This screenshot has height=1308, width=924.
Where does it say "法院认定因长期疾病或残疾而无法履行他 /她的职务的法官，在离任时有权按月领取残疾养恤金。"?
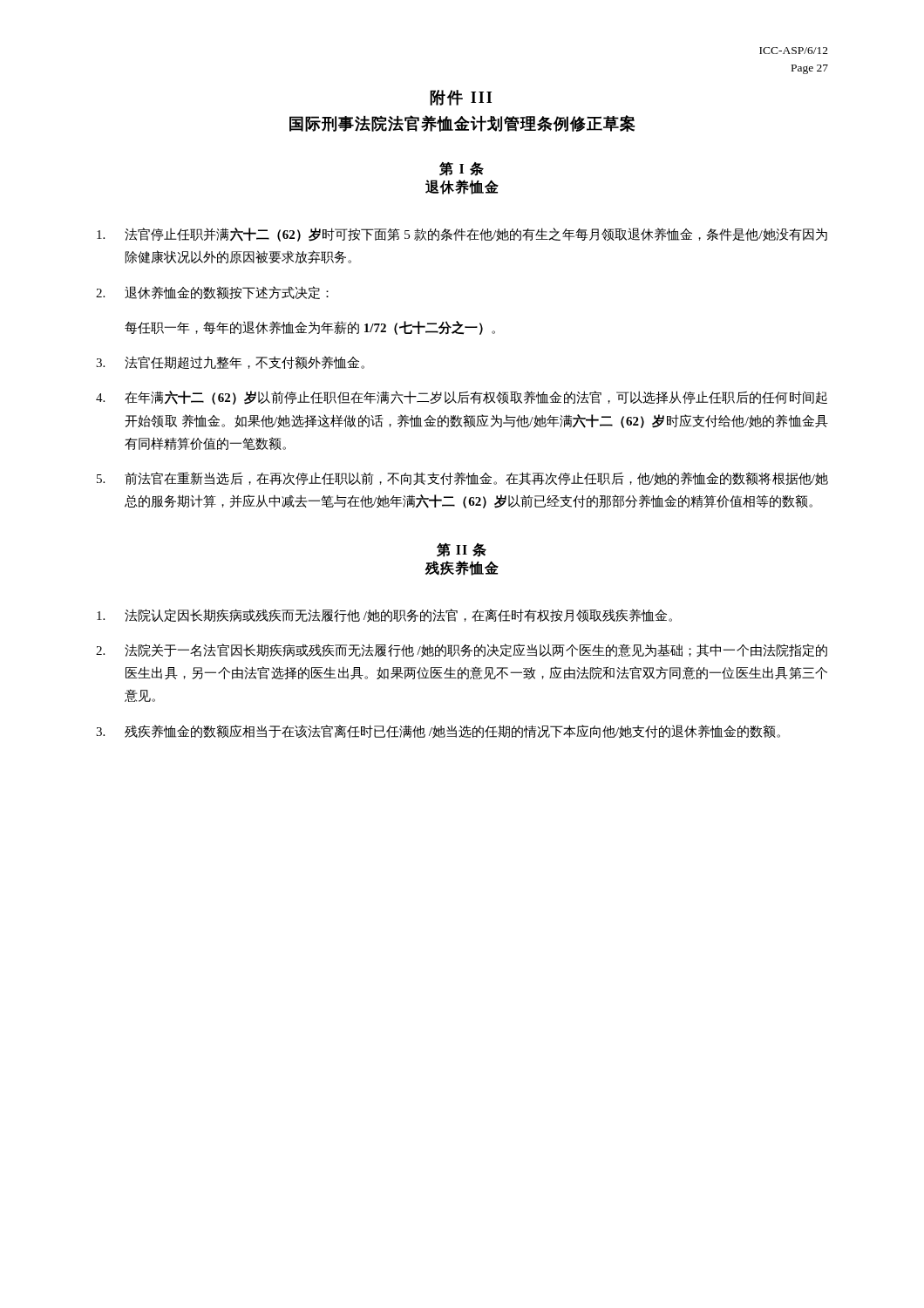[x=388, y=615]
